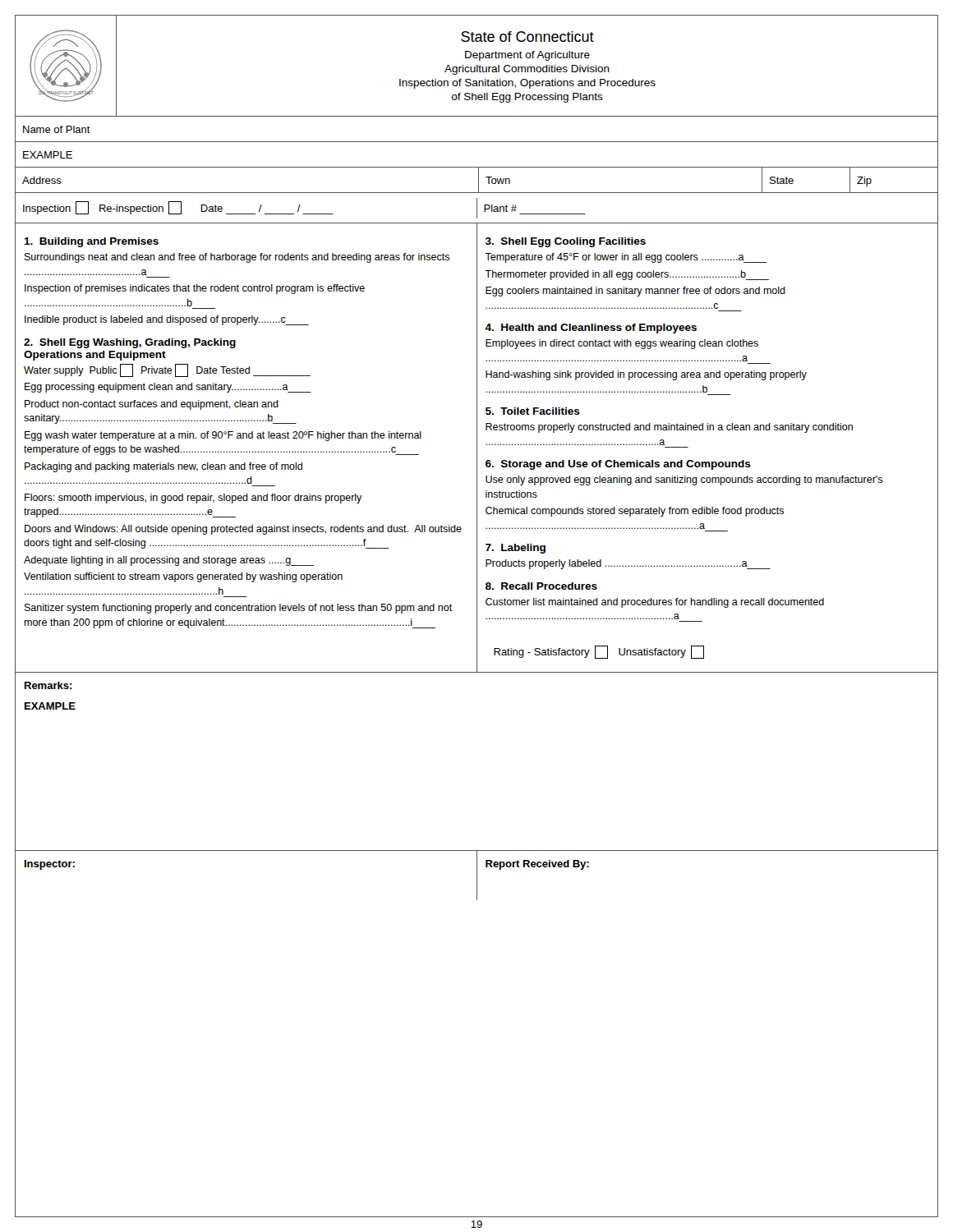Find the block on this page that starts "Floors: smooth impervious, in"
The height and width of the screenshot is (1232, 953).
coord(193,505)
